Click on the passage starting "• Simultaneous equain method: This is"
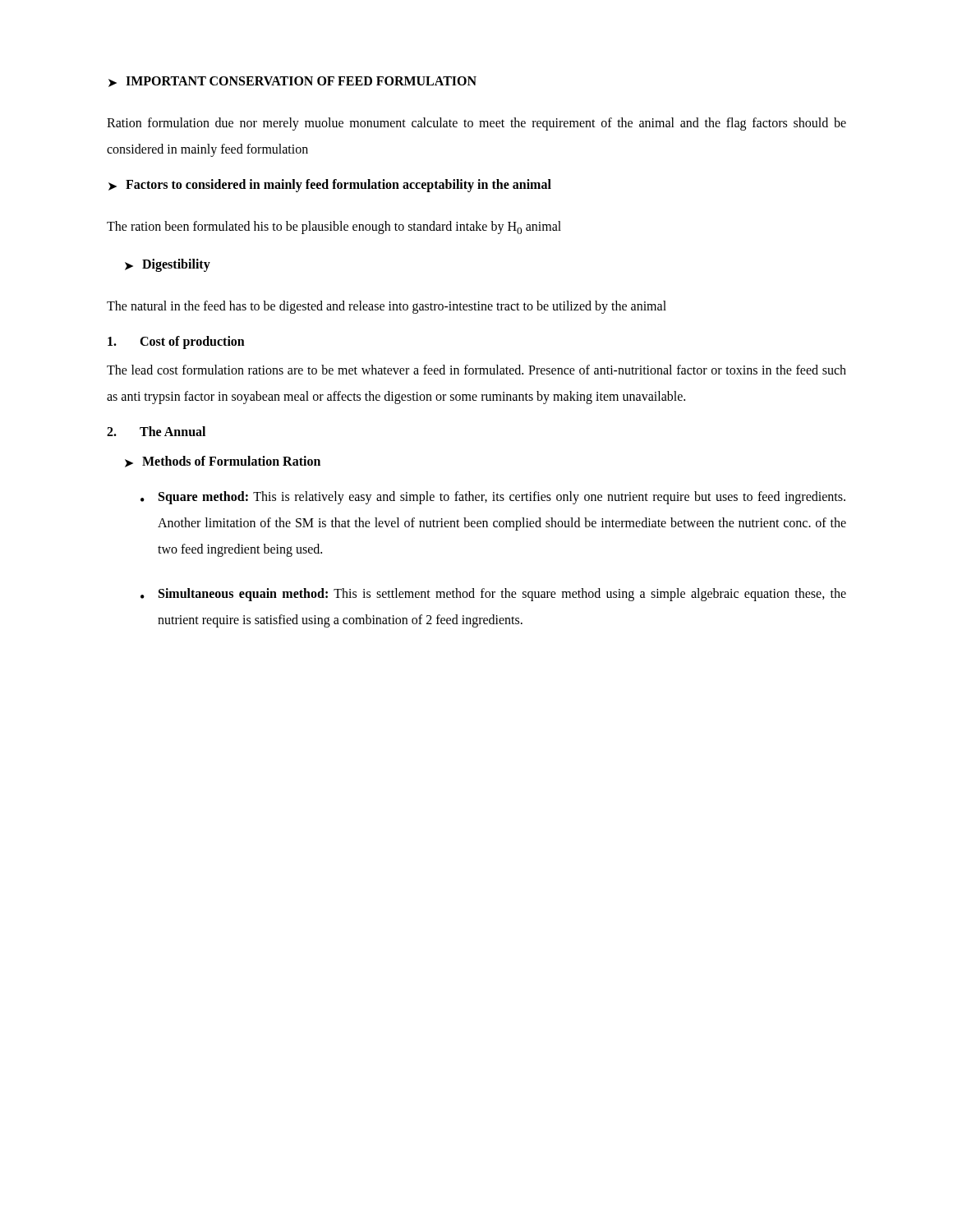This screenshot has height=1232, width=953. click(x=493, y=607)
